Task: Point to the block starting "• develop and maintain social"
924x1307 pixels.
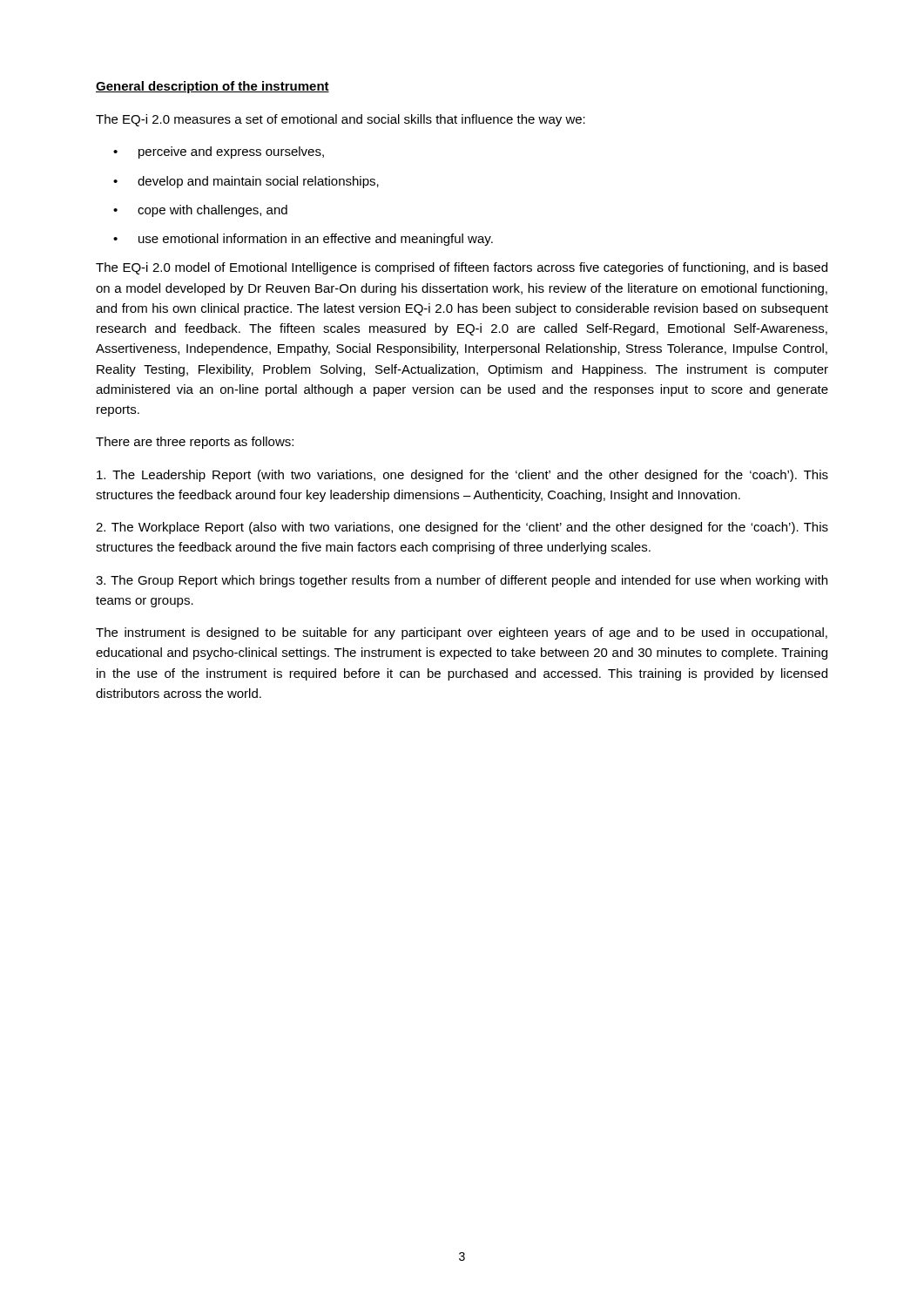Action: (246, 180)
